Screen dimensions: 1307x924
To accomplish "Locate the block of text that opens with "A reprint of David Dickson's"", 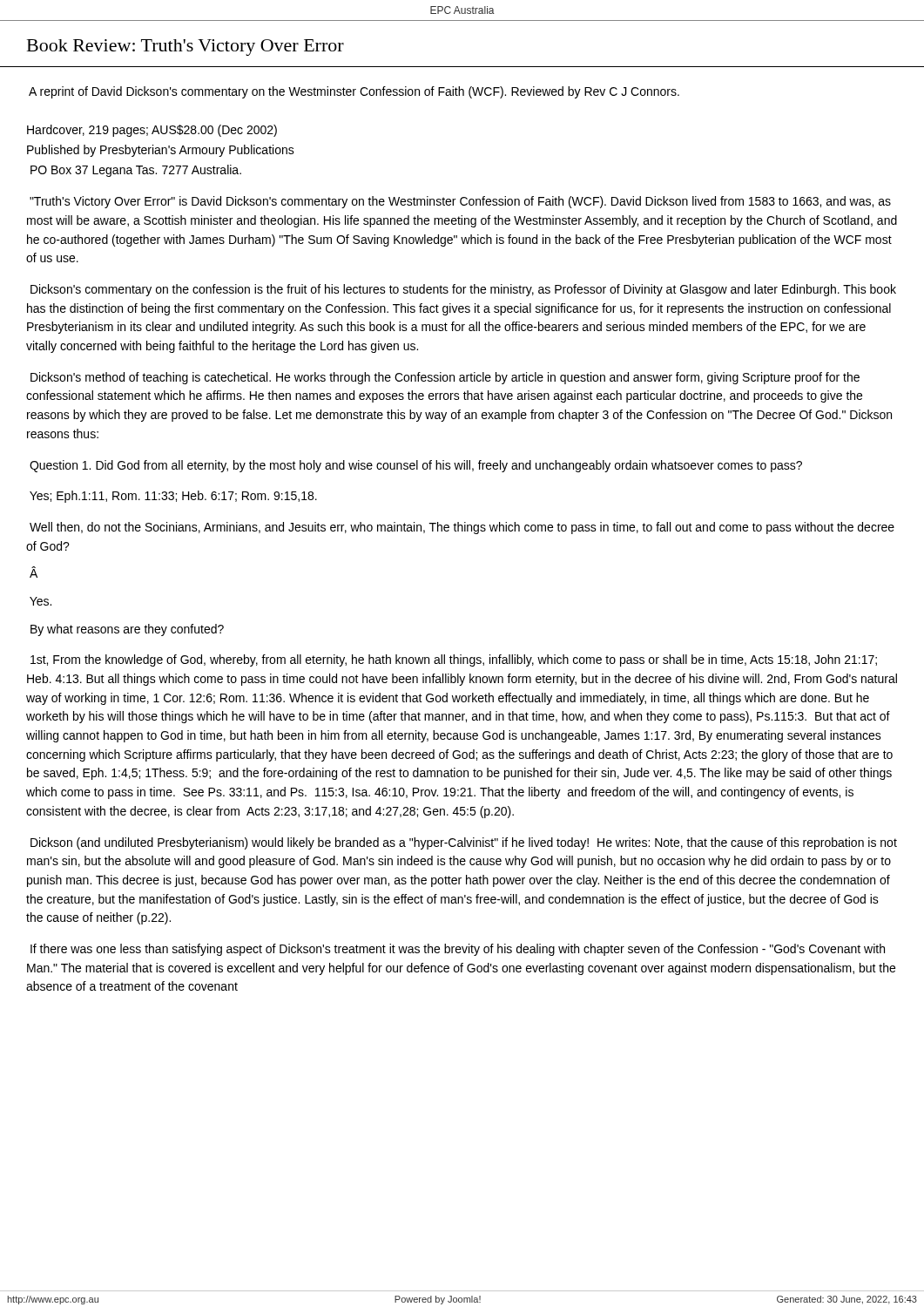I will point(353,91).
